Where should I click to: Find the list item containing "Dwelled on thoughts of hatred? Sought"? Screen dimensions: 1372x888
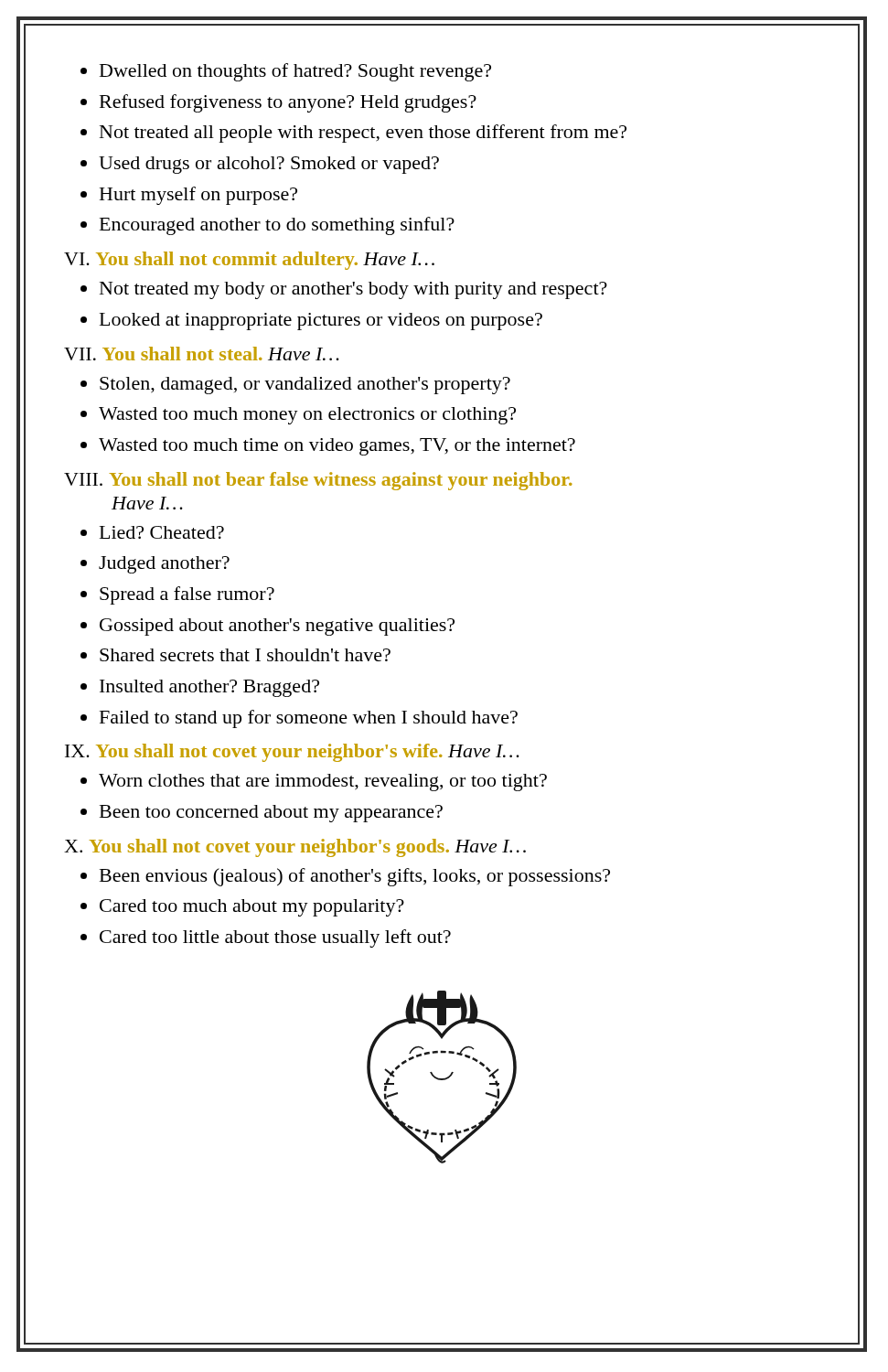tap(442, 70)
